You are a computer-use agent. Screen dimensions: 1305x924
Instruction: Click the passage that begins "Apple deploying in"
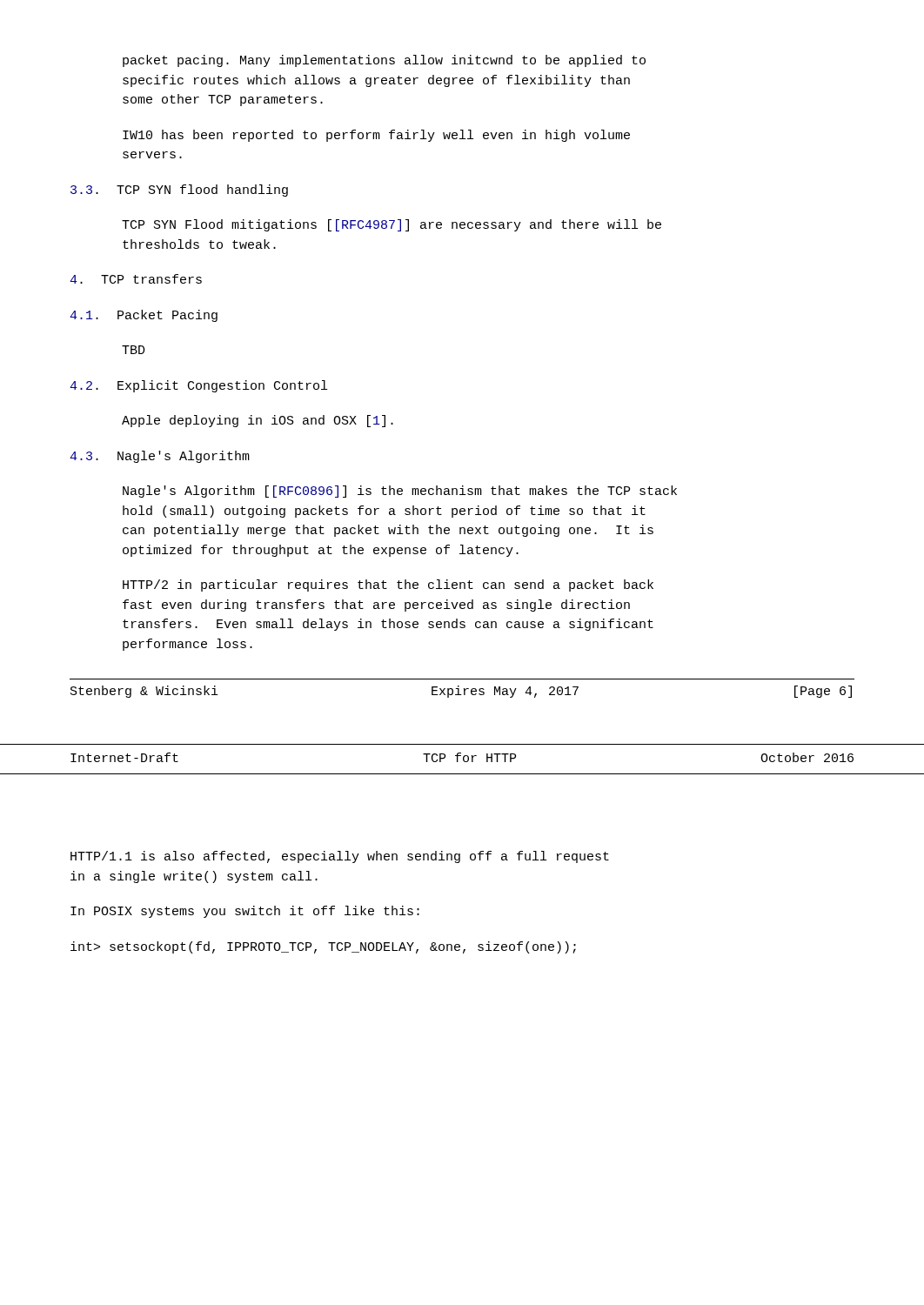(x=258, y=421)
